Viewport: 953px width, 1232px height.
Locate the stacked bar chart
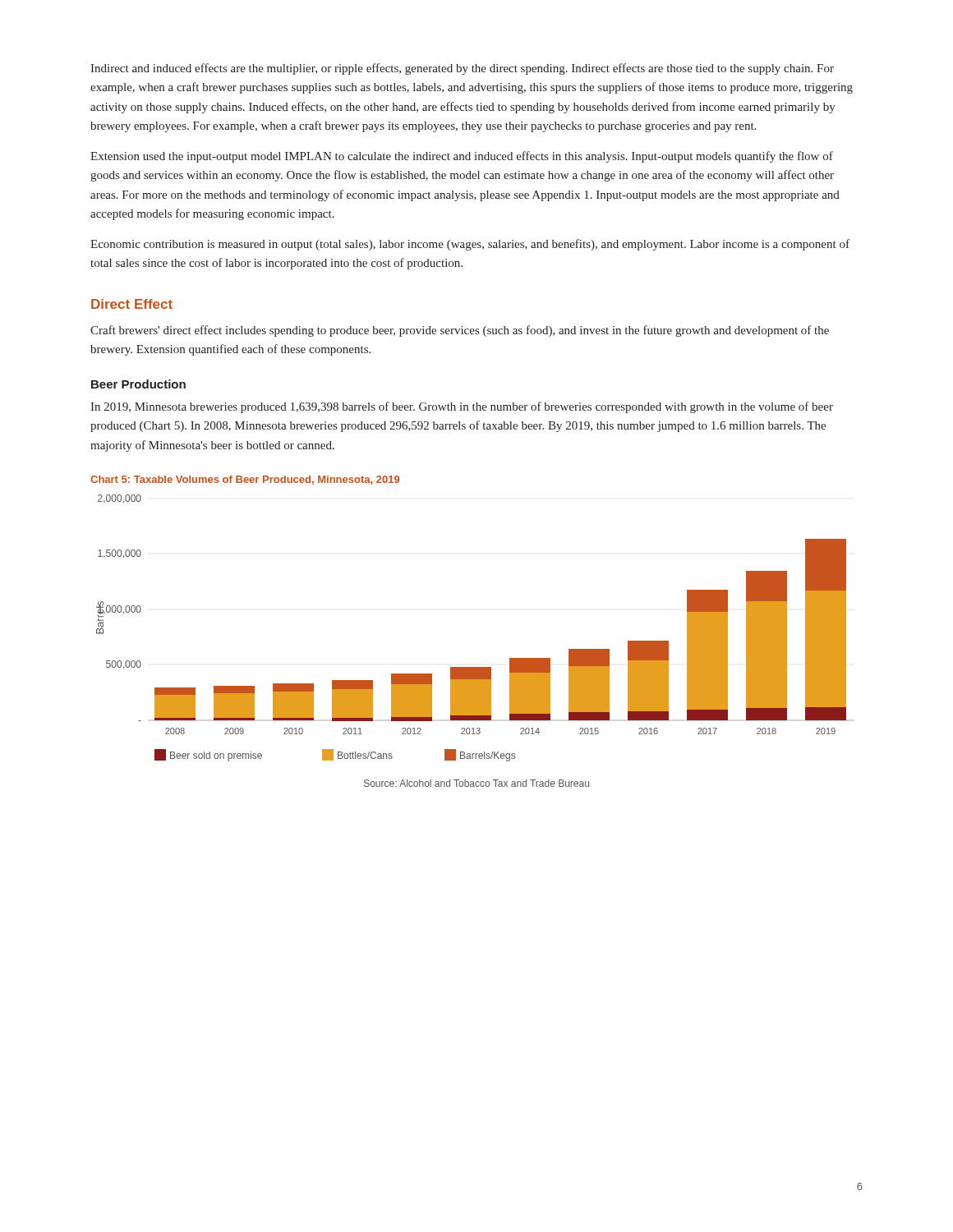pos(476,631)
